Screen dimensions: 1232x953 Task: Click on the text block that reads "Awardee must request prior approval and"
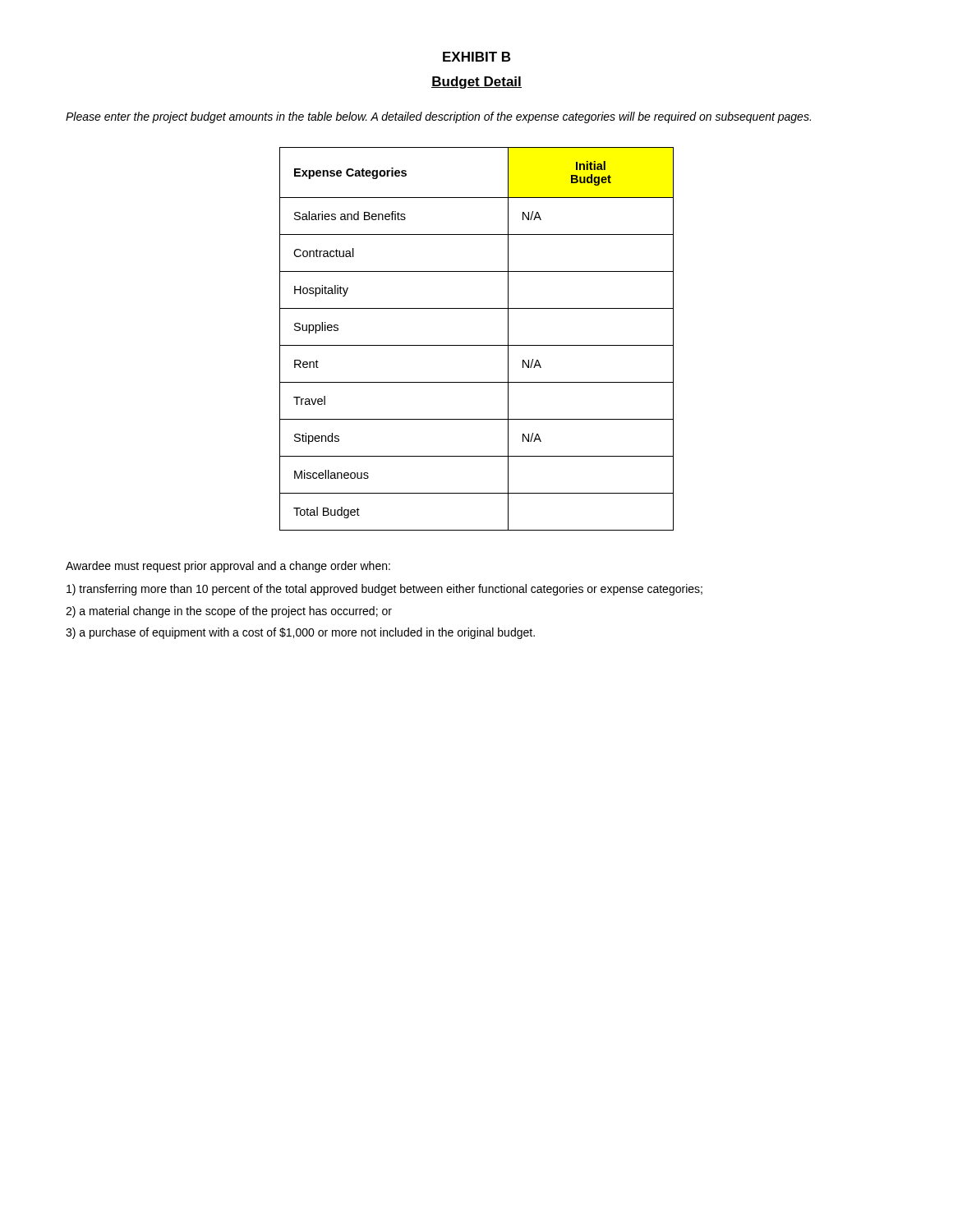click(x=228, y=566)
